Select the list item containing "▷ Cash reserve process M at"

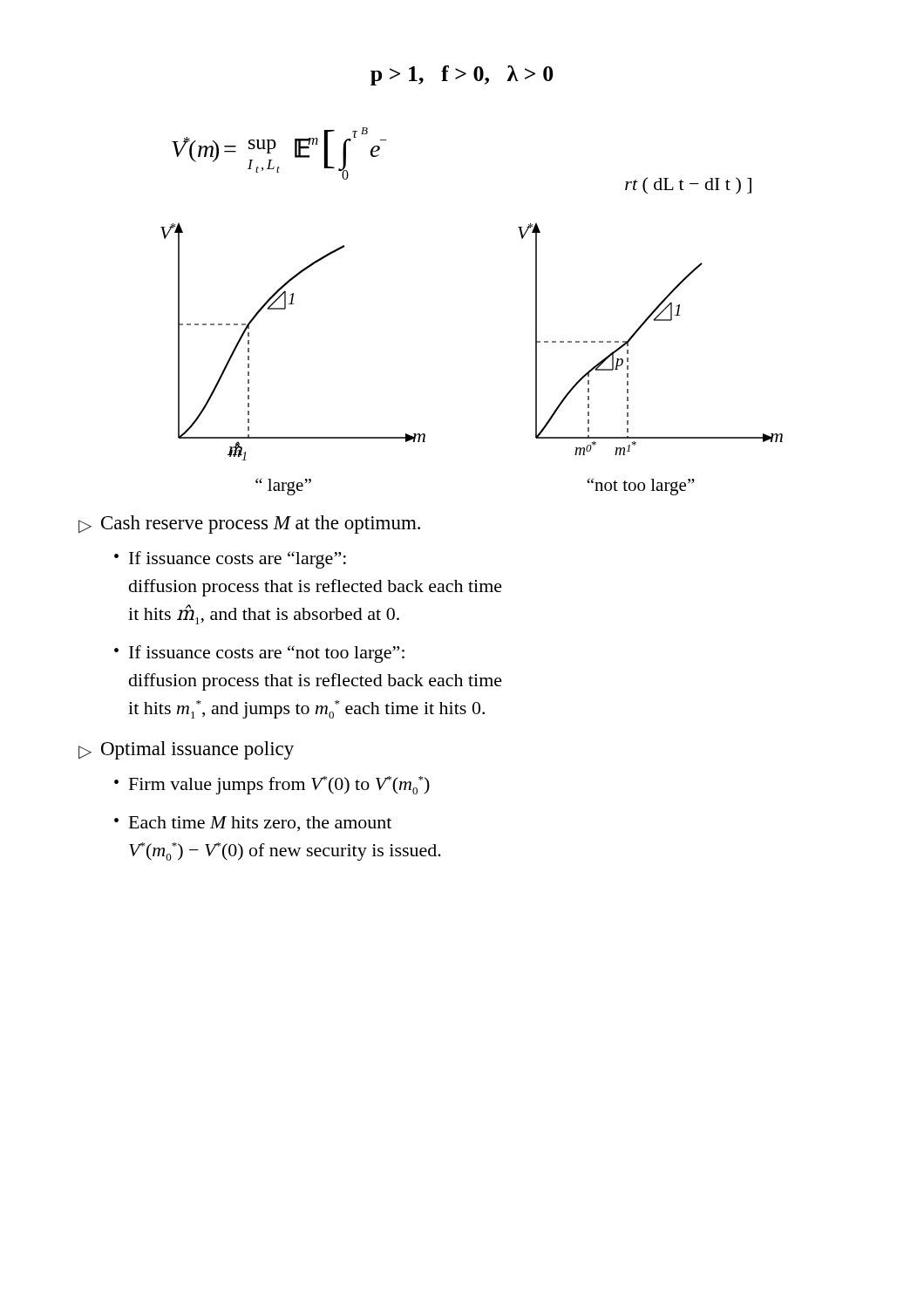coord(250,524)
